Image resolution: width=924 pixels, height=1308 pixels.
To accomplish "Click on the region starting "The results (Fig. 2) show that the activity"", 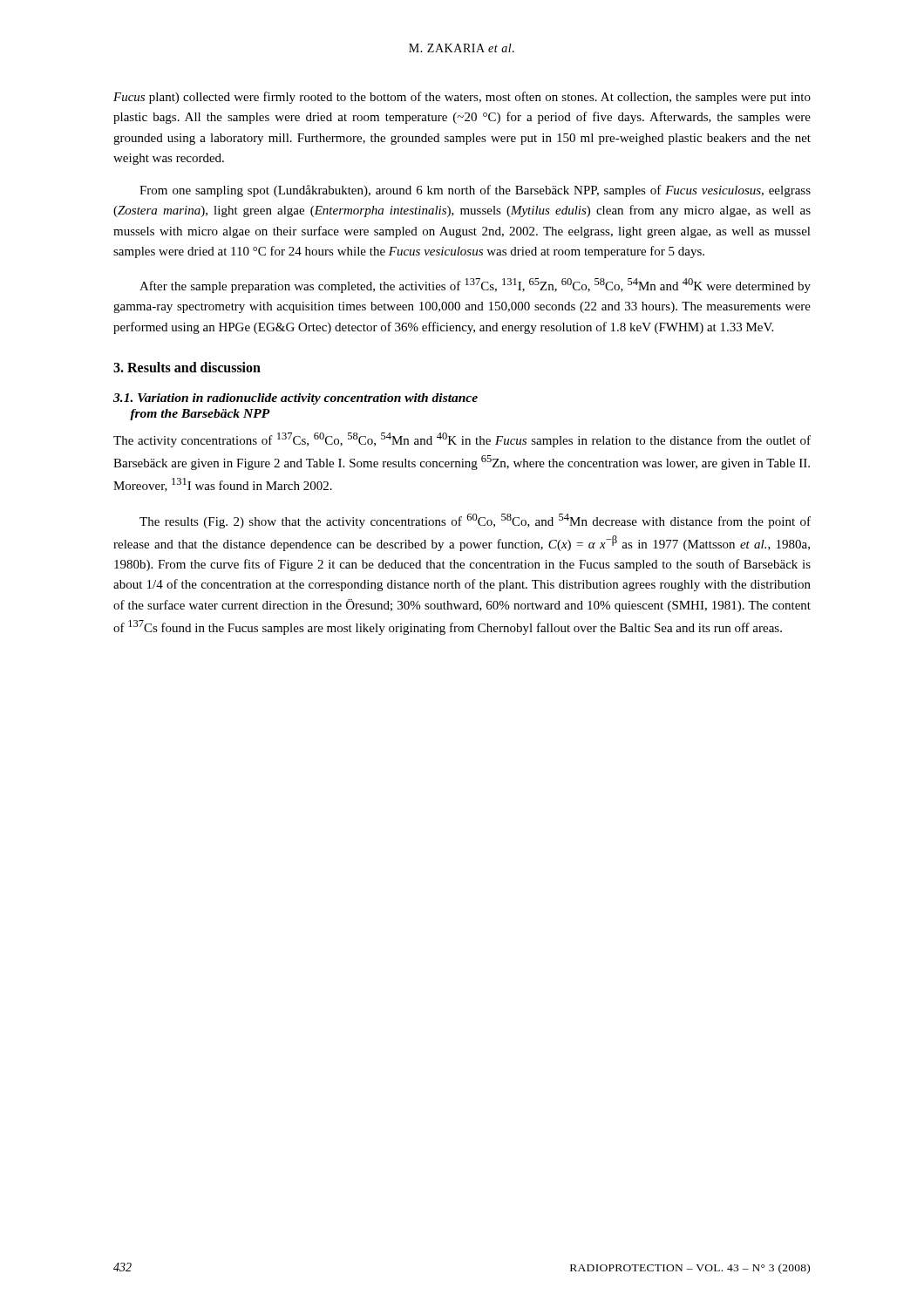I will pyautogui.click(x=462, y=574).
